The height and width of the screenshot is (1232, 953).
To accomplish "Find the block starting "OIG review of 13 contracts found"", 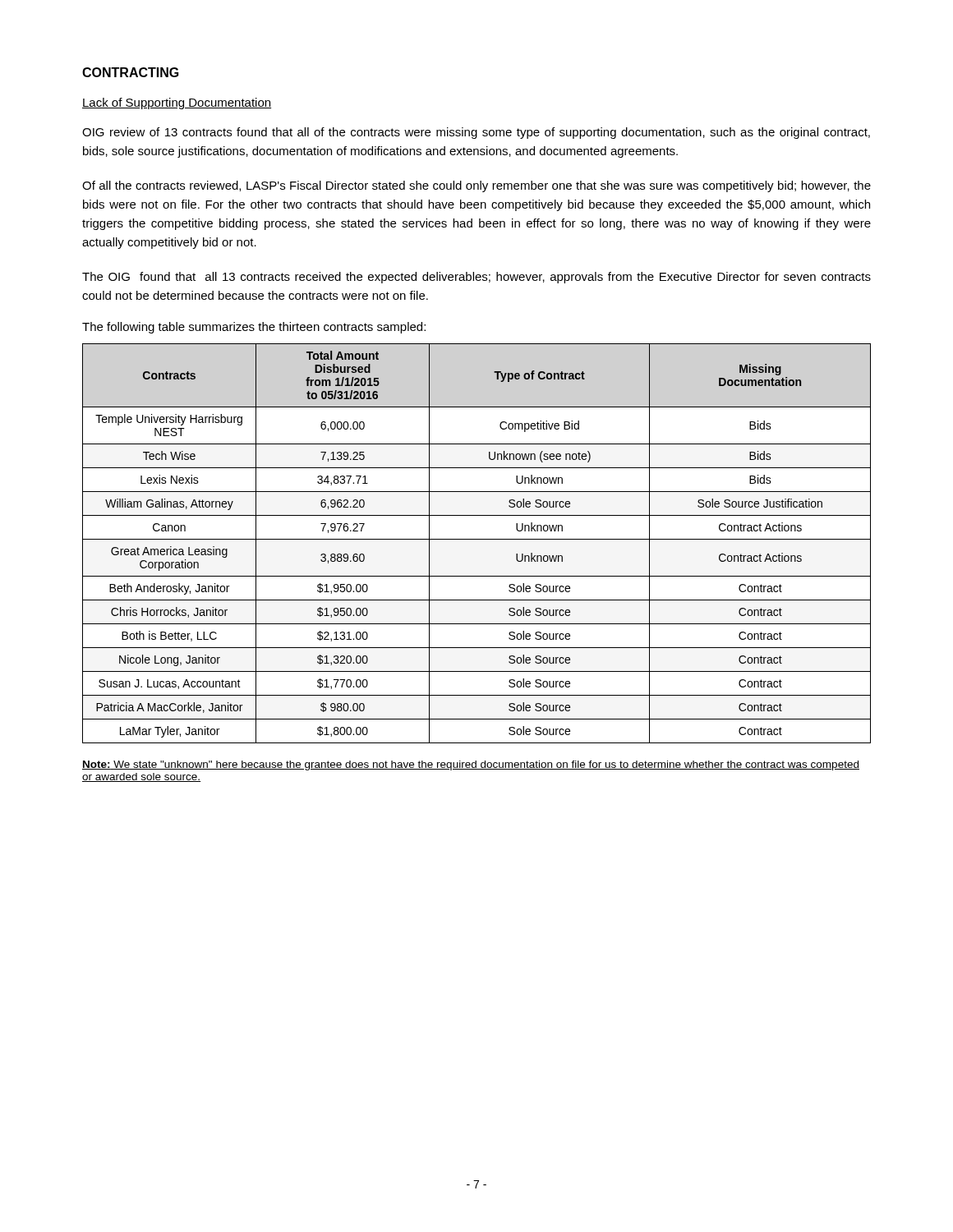I will point(476,141).
